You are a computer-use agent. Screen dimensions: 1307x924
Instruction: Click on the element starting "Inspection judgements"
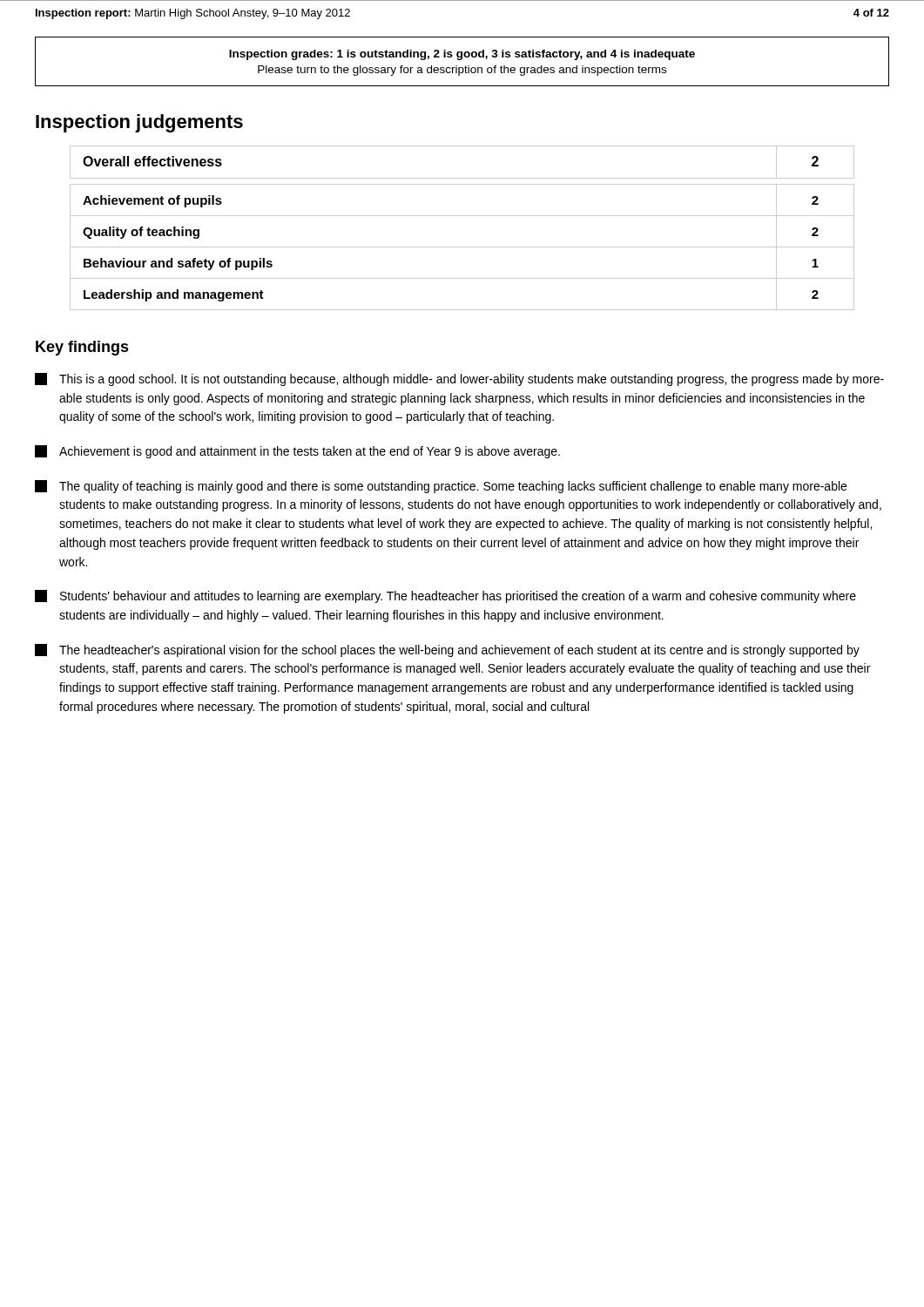[x=139, y=122]
